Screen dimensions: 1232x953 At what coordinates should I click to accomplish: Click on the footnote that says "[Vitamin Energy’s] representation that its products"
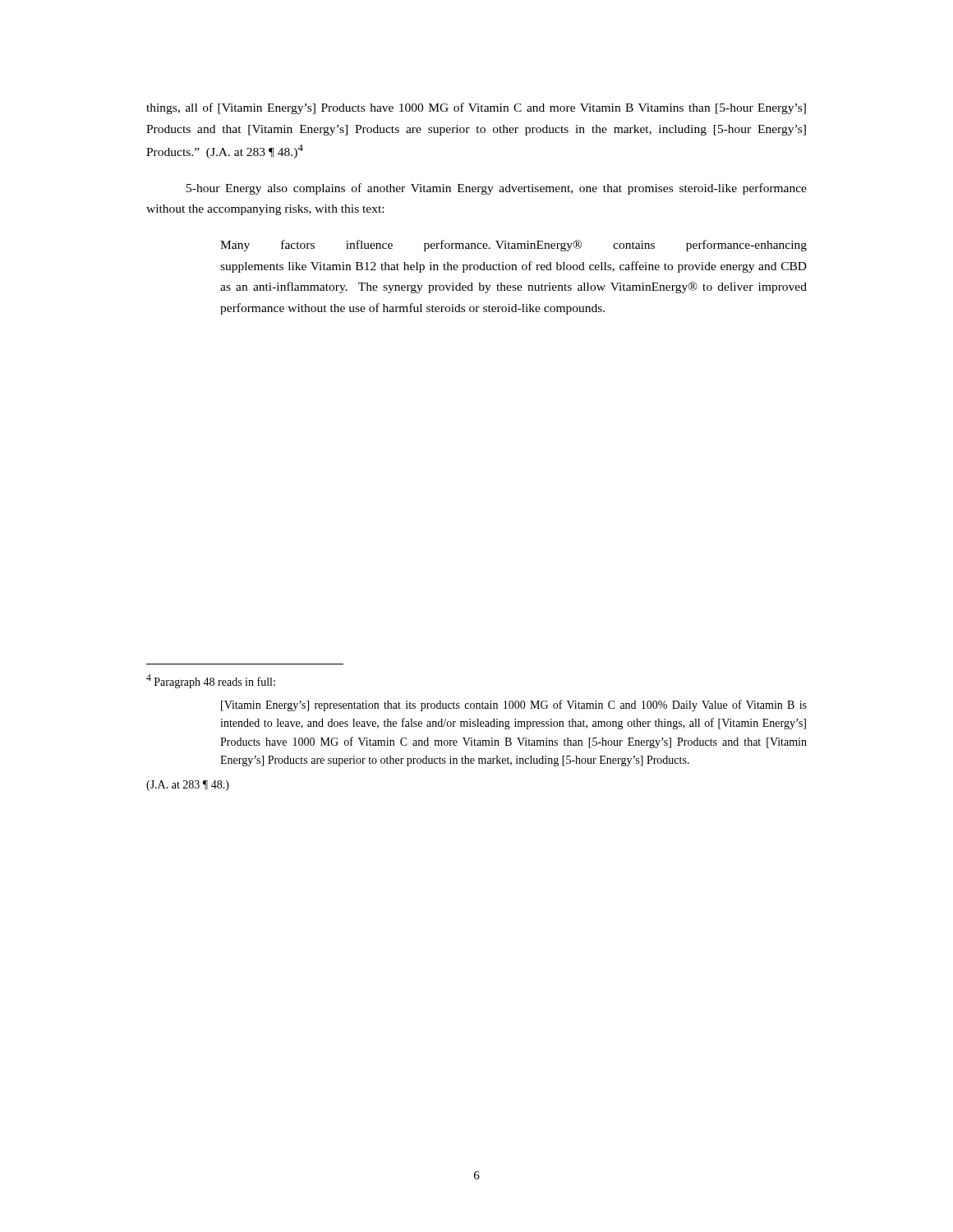[x=513, y=733]
